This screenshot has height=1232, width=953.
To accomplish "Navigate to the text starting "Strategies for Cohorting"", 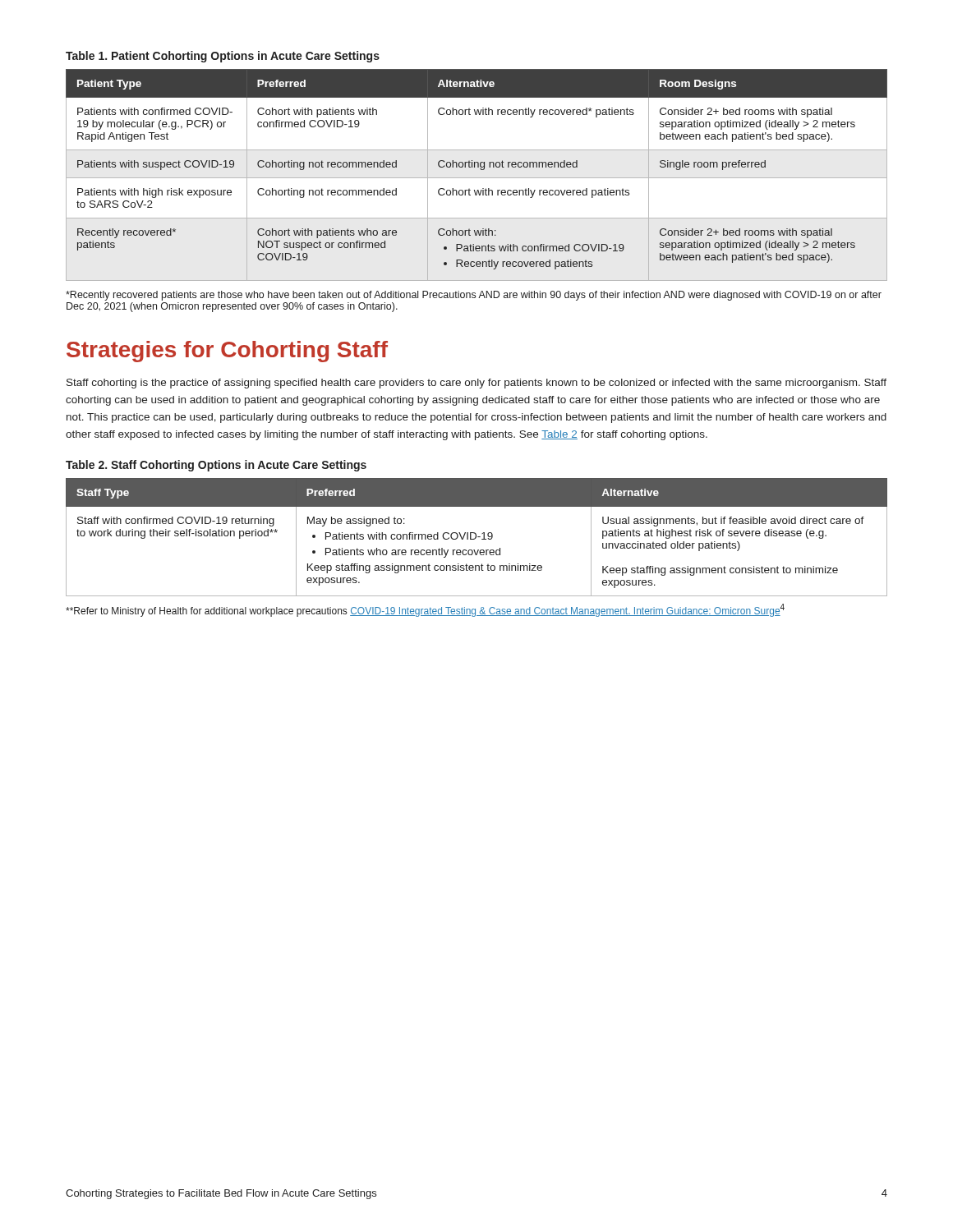I will tap(227, 349).
